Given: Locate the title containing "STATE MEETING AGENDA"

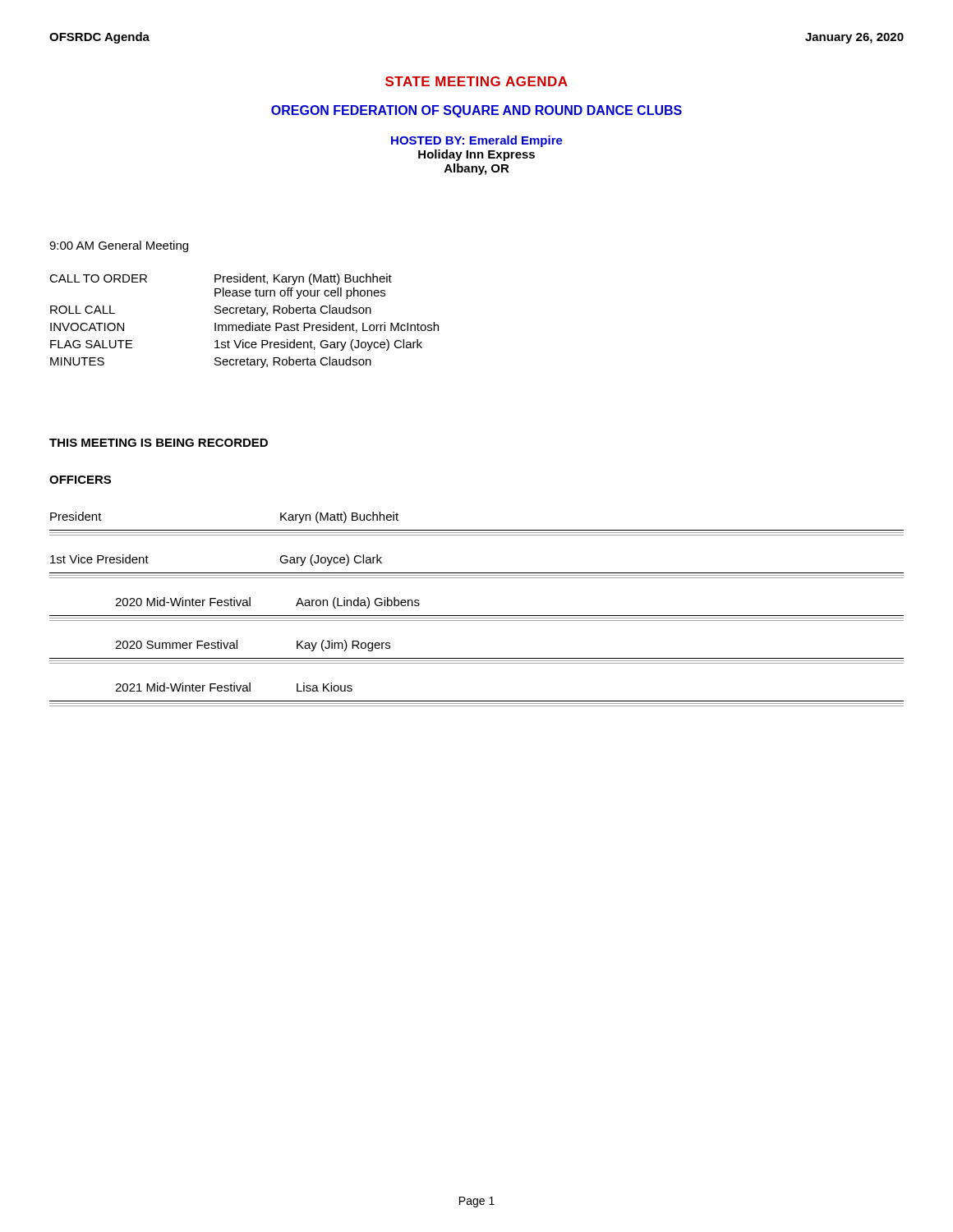Looking at the screenshot, I should coord(476,82).
